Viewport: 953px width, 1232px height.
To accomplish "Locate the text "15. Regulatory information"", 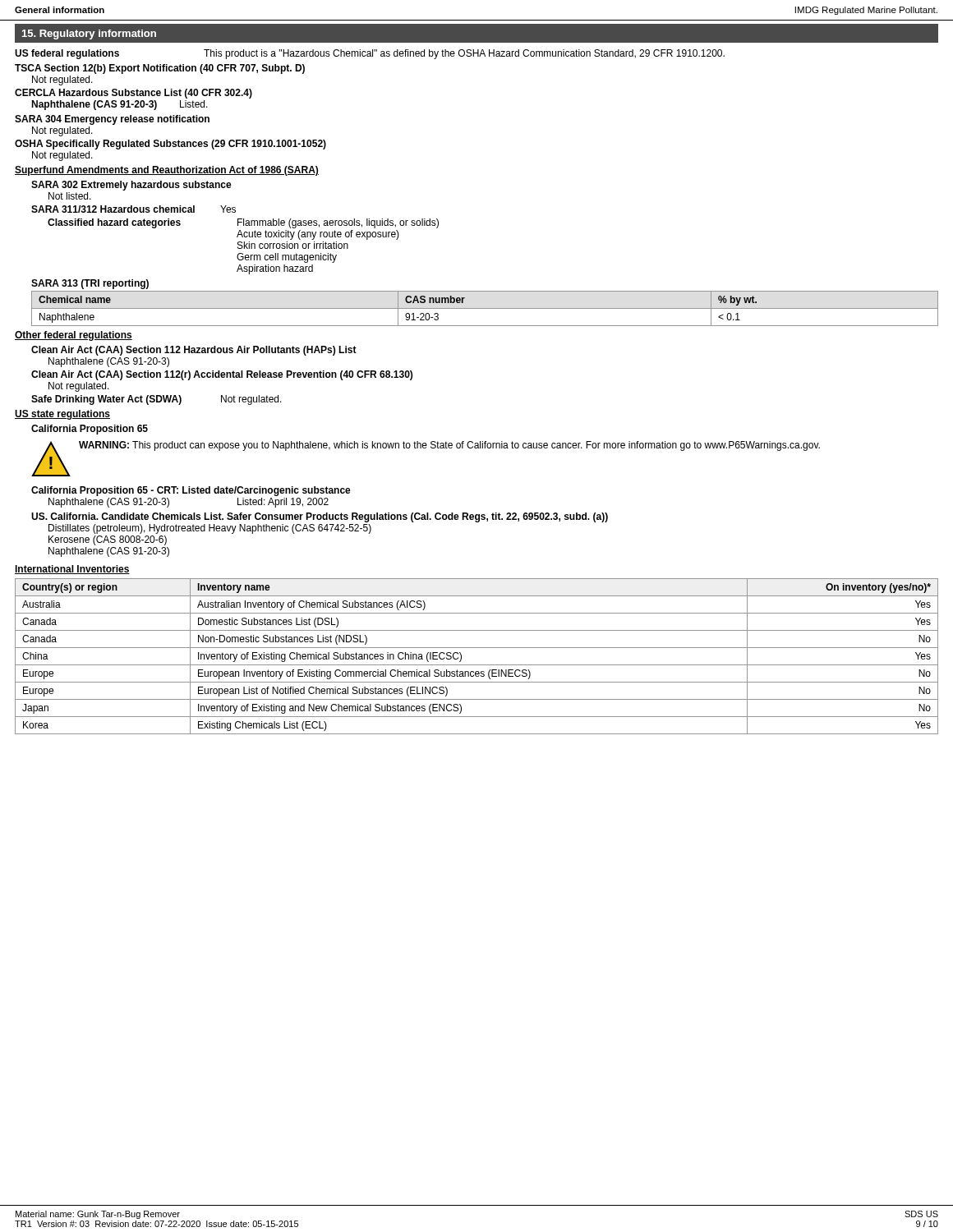I will pos(89,33).
